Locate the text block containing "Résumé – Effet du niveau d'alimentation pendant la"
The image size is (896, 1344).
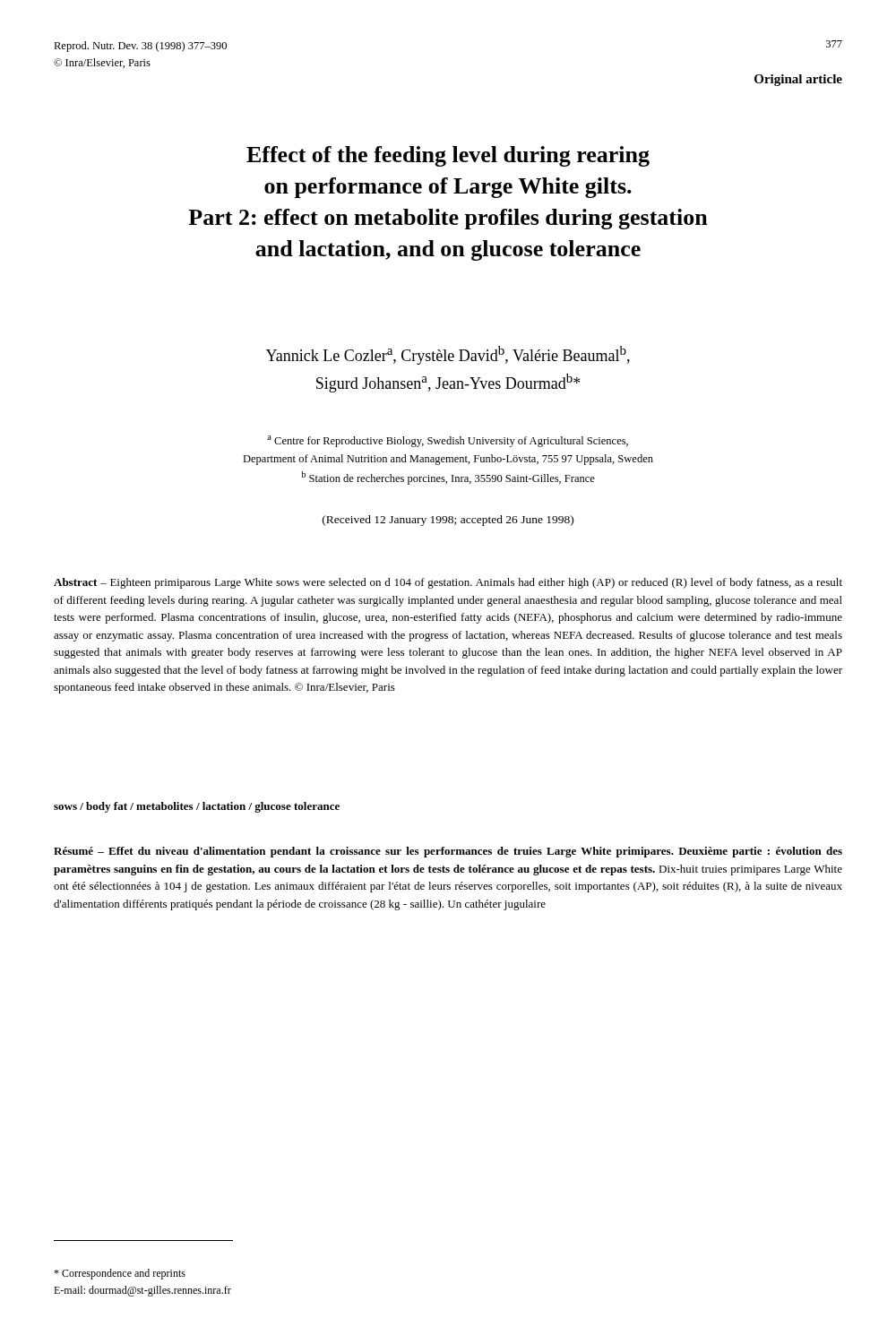(448, 877)
